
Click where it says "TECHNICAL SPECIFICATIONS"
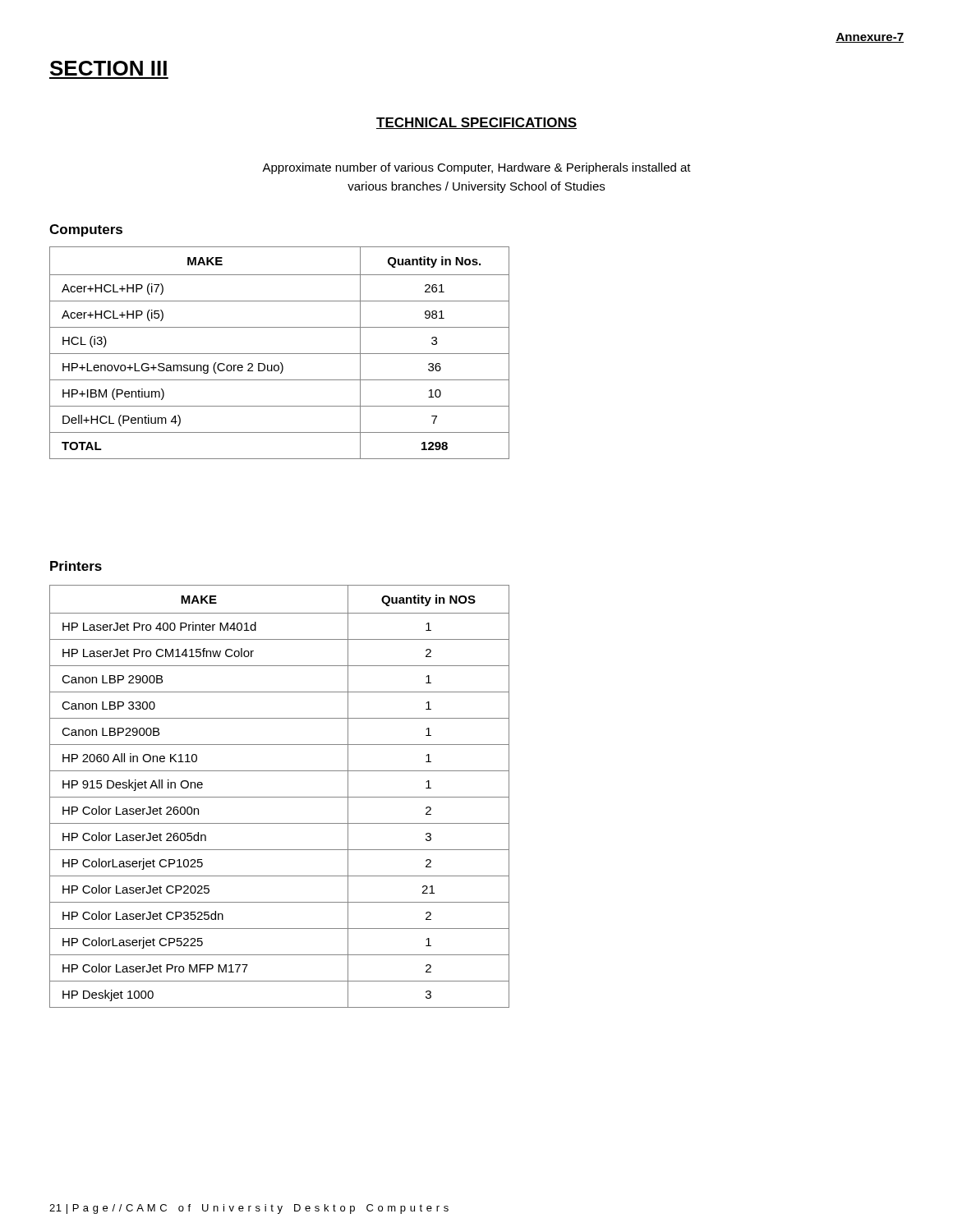click(x=476, y=123)
